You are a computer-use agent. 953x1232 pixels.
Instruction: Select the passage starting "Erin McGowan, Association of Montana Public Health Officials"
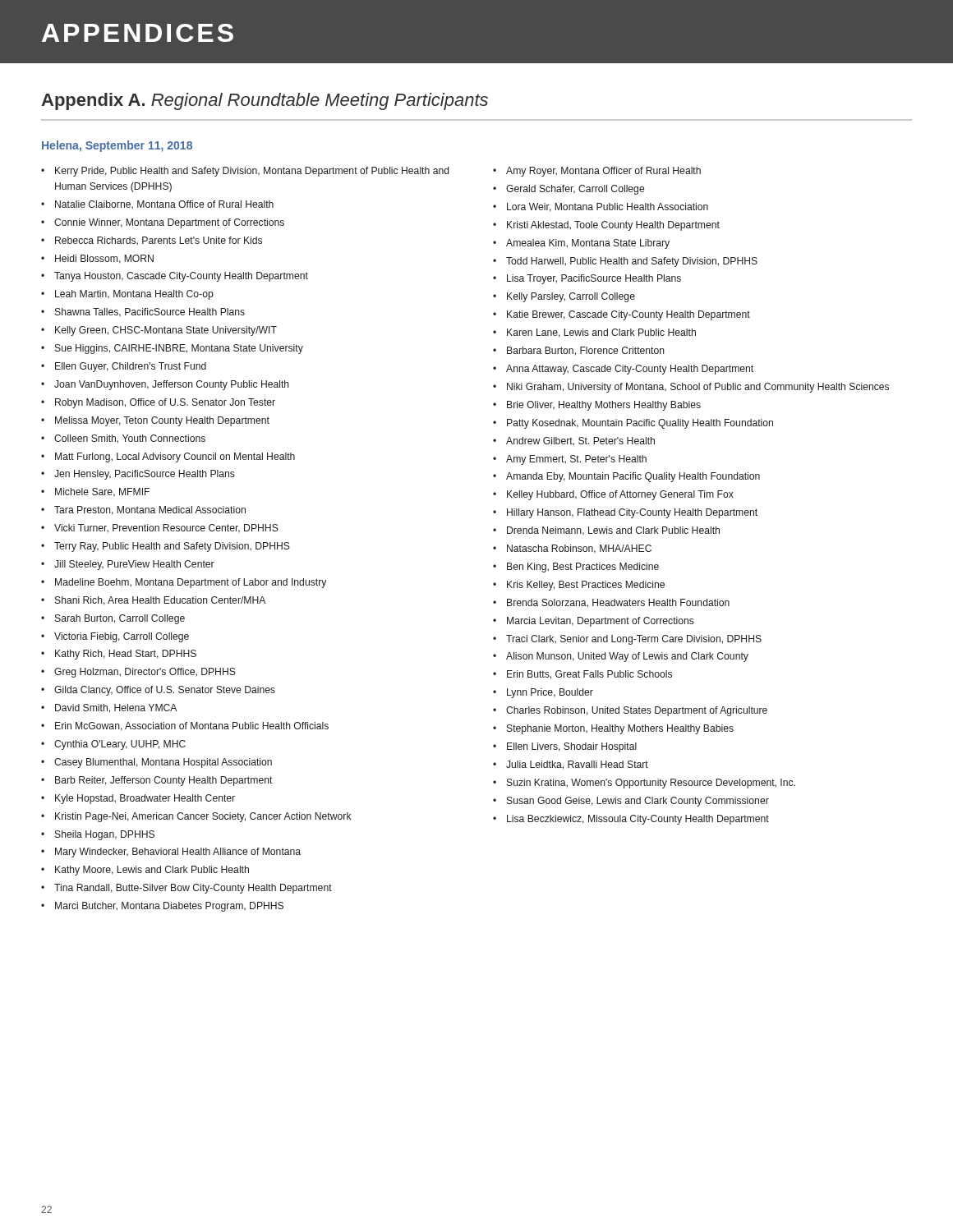[192, 726]
